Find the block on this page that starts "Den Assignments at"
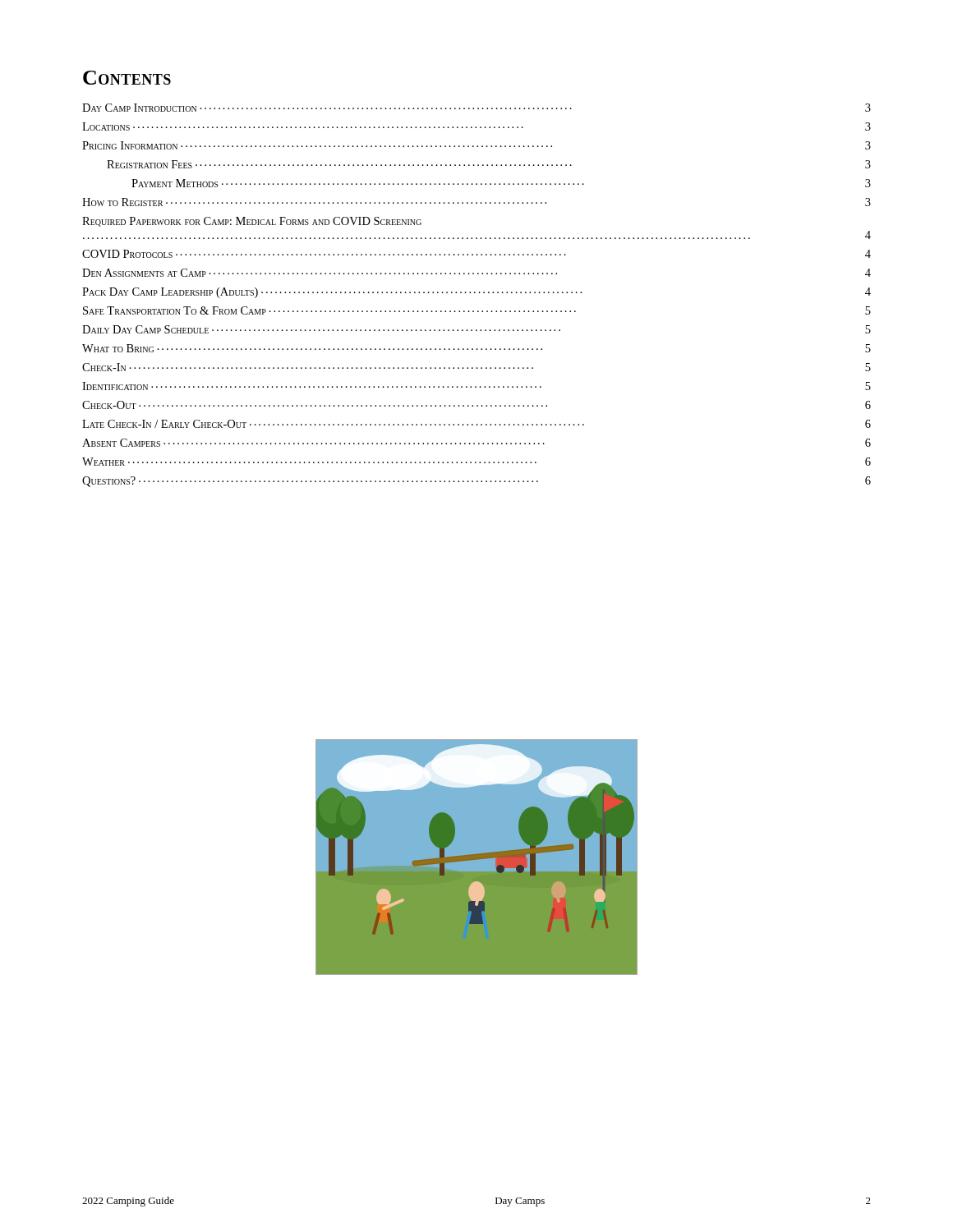 [x=476, y=273]
